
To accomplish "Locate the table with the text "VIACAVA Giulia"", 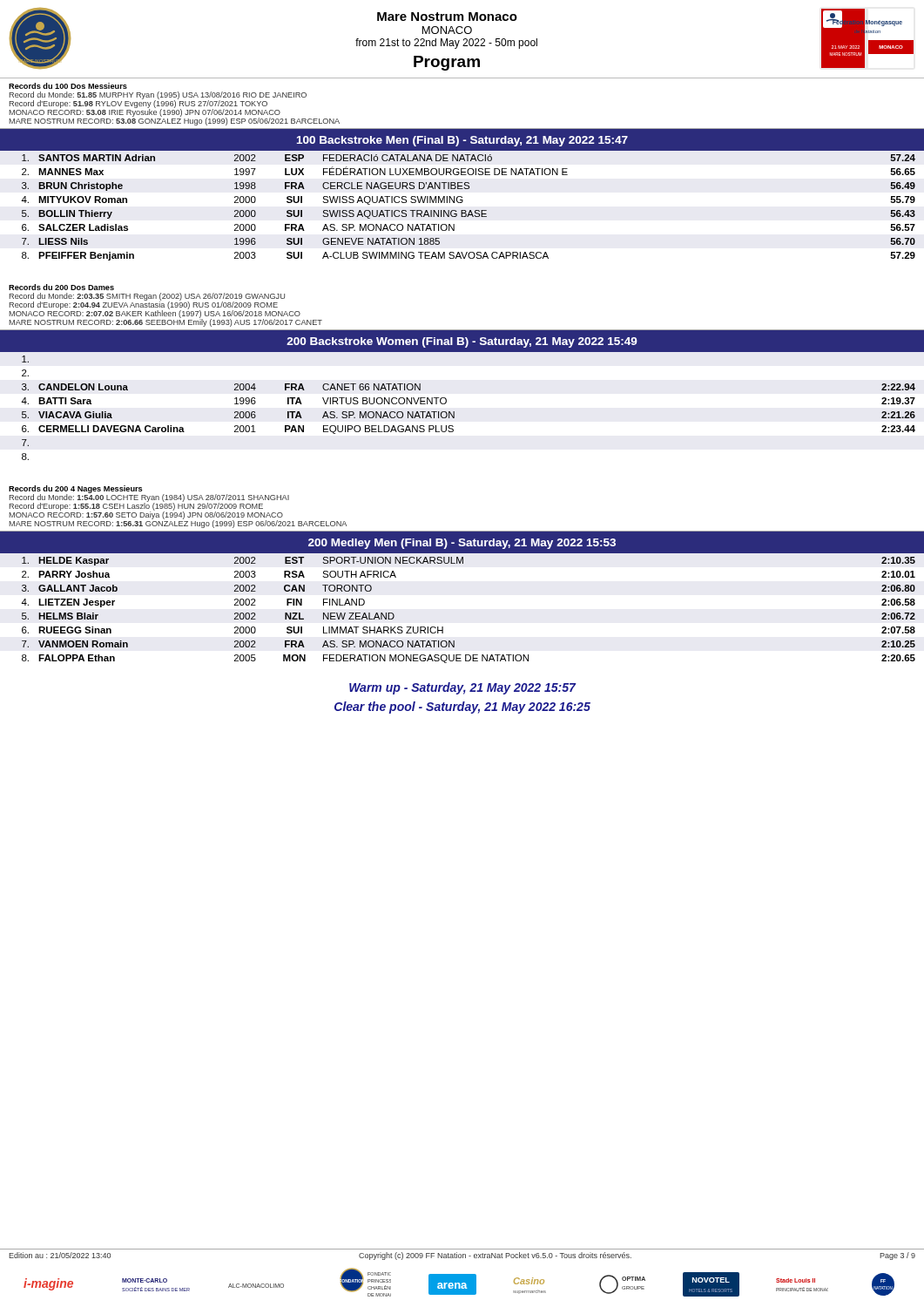I will (x=462, y=397).
